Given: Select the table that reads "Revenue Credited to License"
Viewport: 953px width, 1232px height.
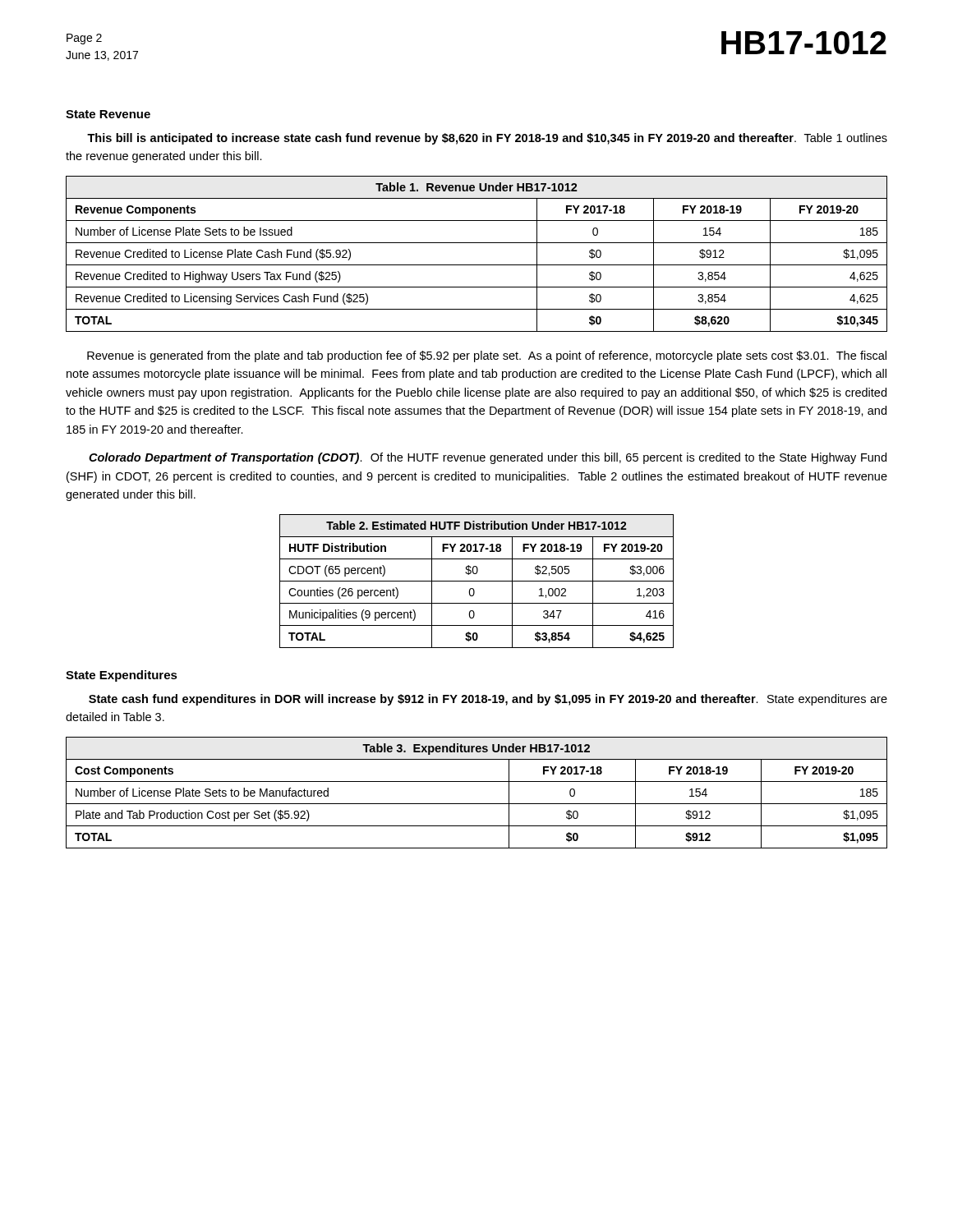Looking at the screenshot, I should click(x=476, y=254).
